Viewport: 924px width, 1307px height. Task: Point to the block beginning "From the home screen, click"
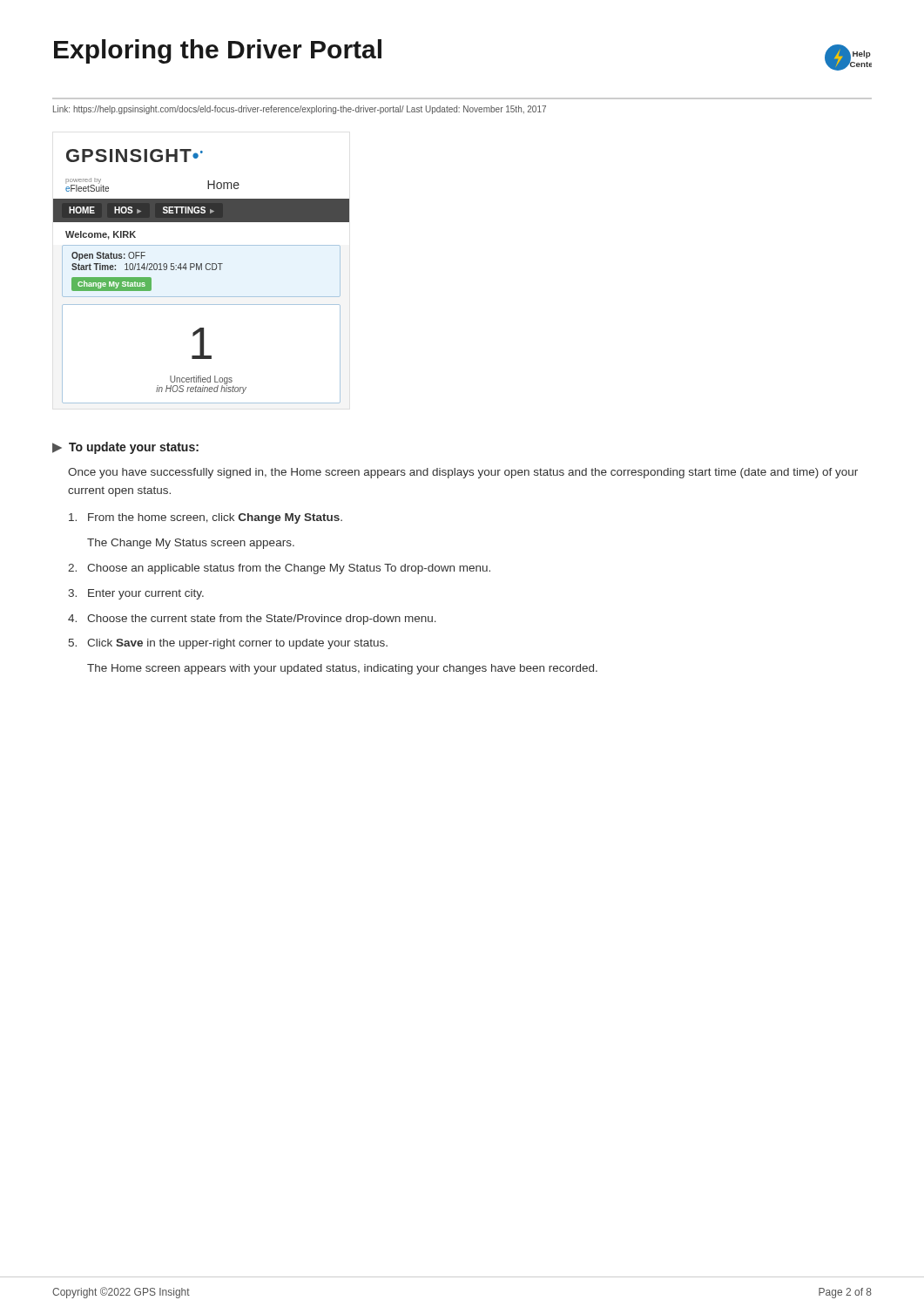pos(206,518)
